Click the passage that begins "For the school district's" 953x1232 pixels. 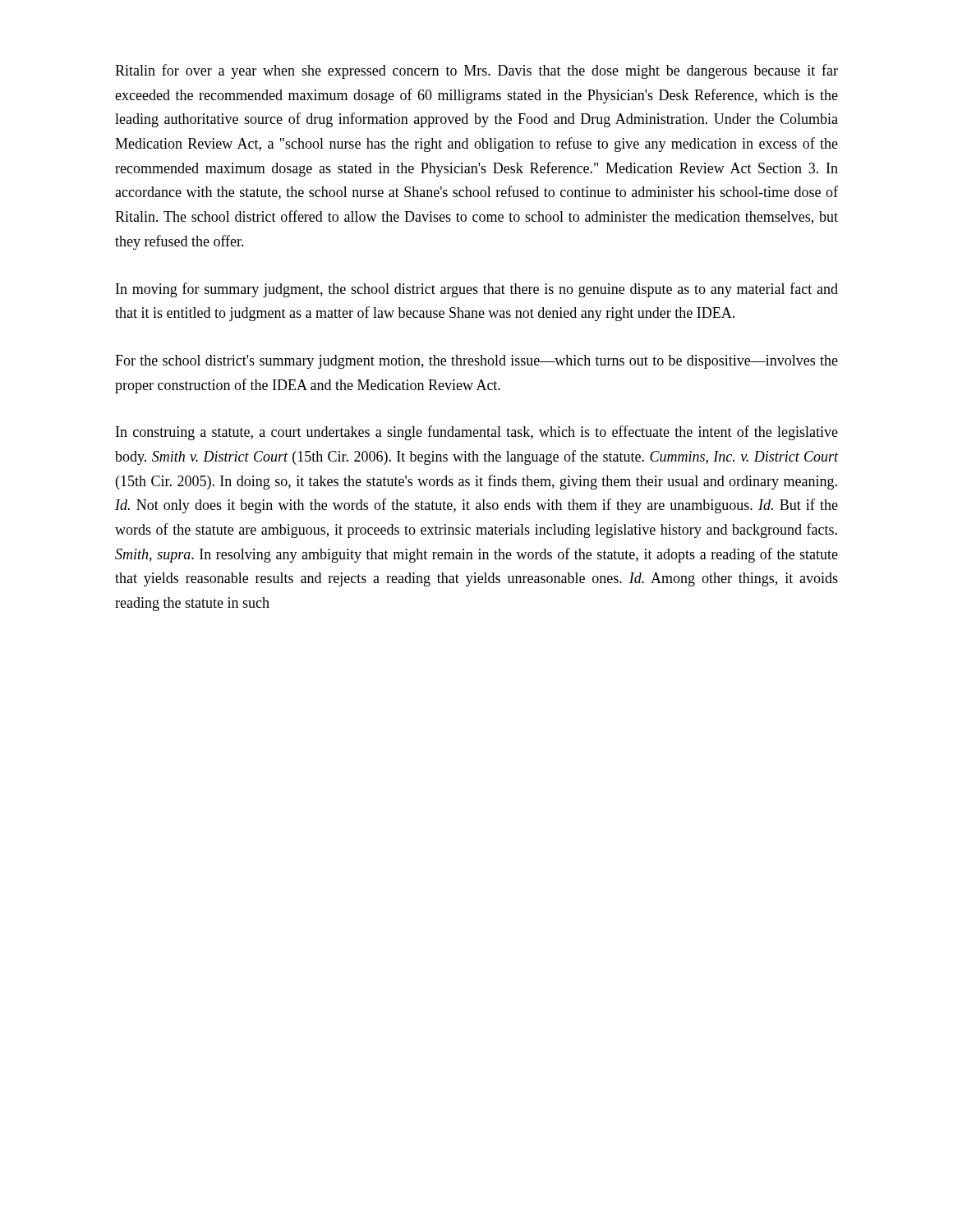pyautogui.click(x=476, y=373)
